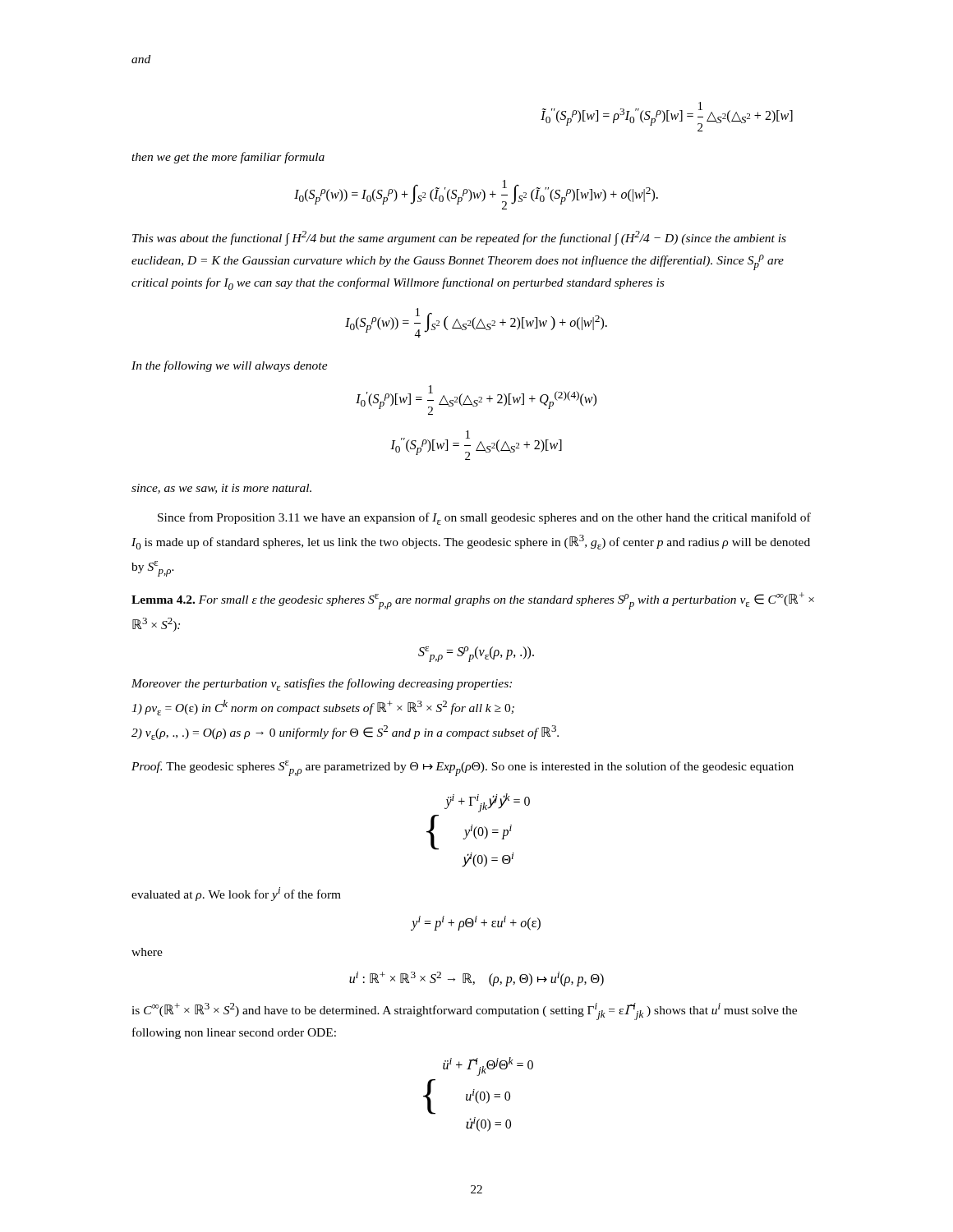Locate the passage starting "then we get the more familiar formula"
This screenshot has width=953, height=1232.
coord(228,157)
